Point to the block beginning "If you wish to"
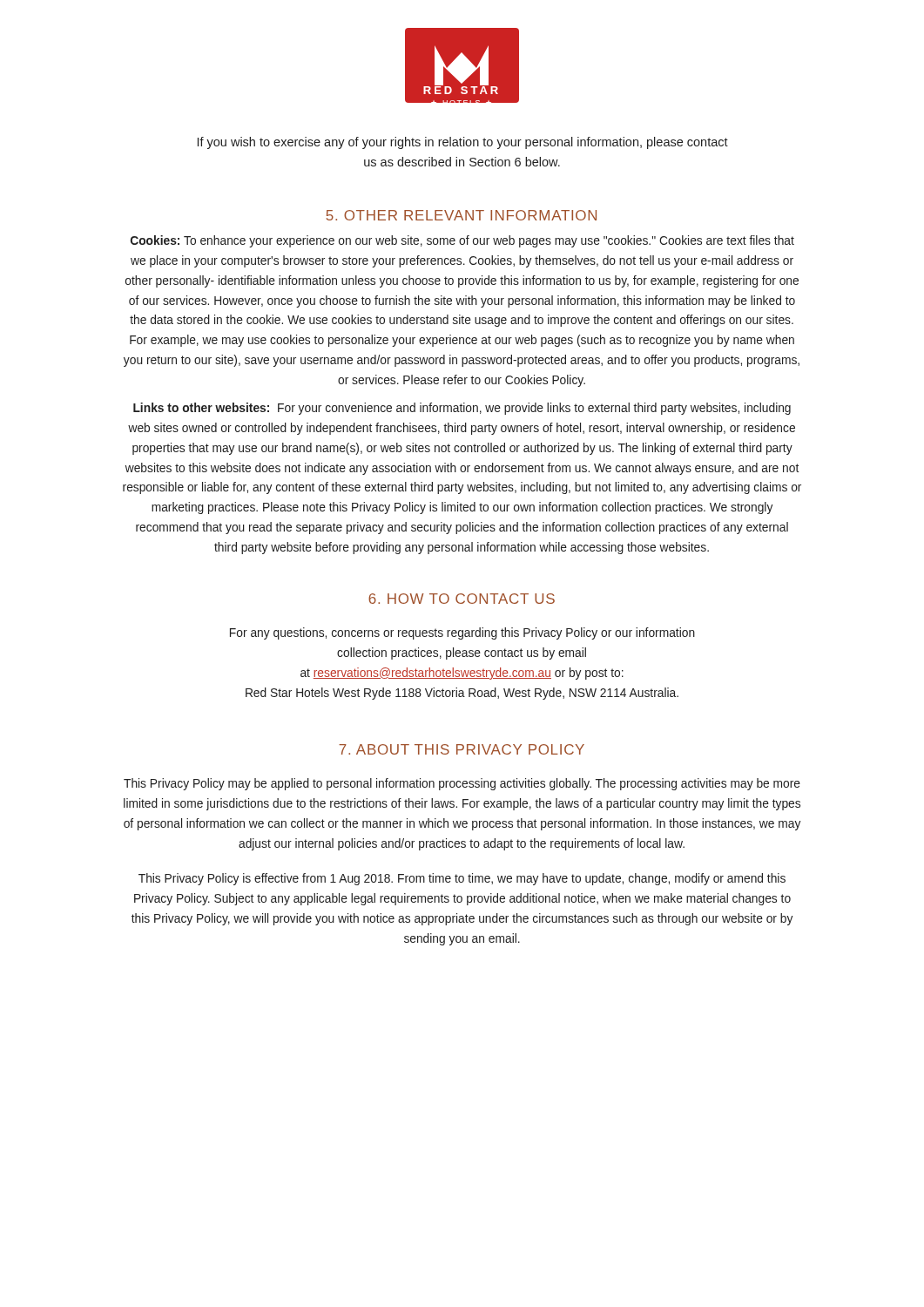 click(462, 152)
